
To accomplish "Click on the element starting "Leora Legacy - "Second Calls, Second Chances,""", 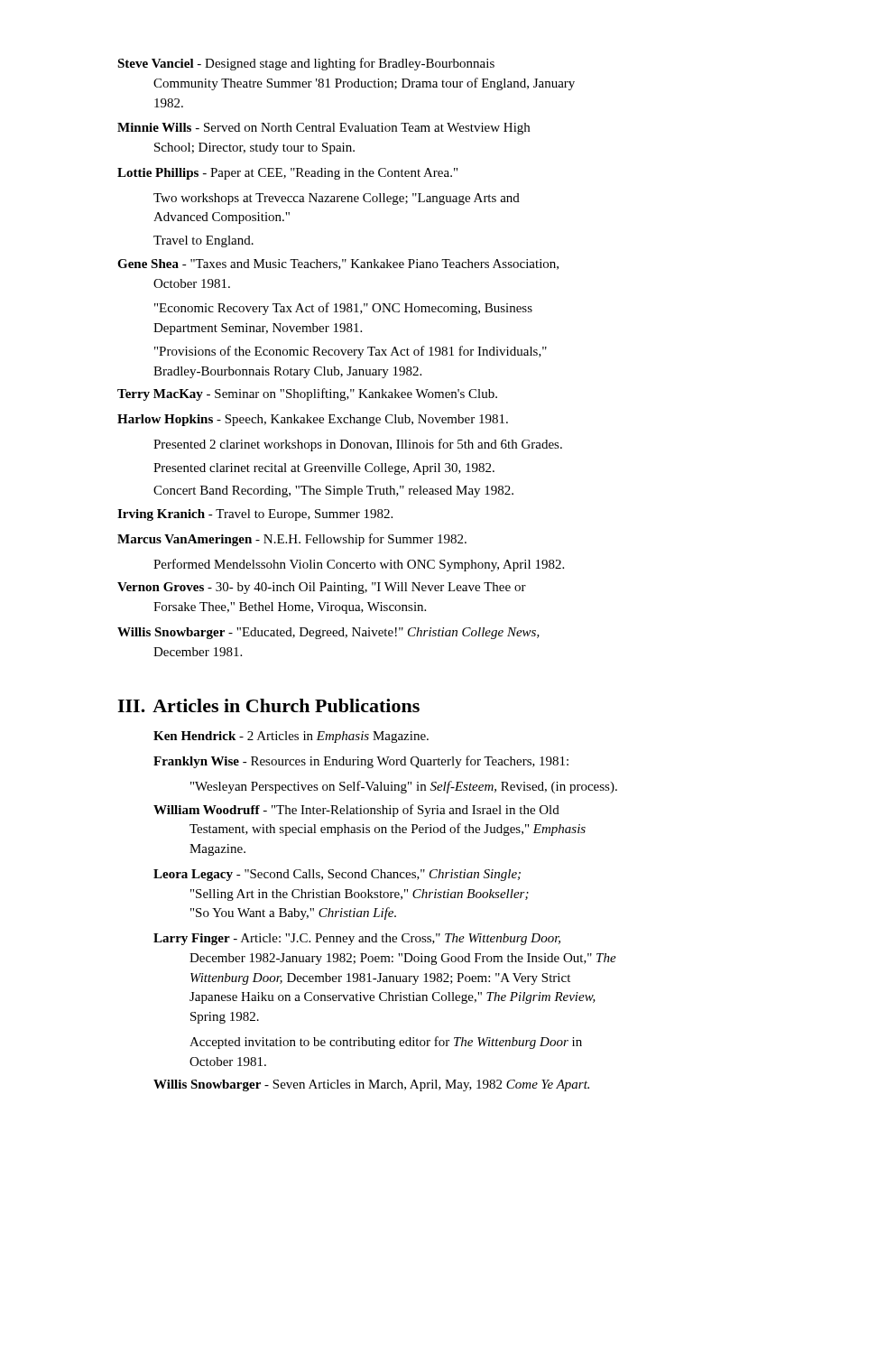I will tap(341, 893).
